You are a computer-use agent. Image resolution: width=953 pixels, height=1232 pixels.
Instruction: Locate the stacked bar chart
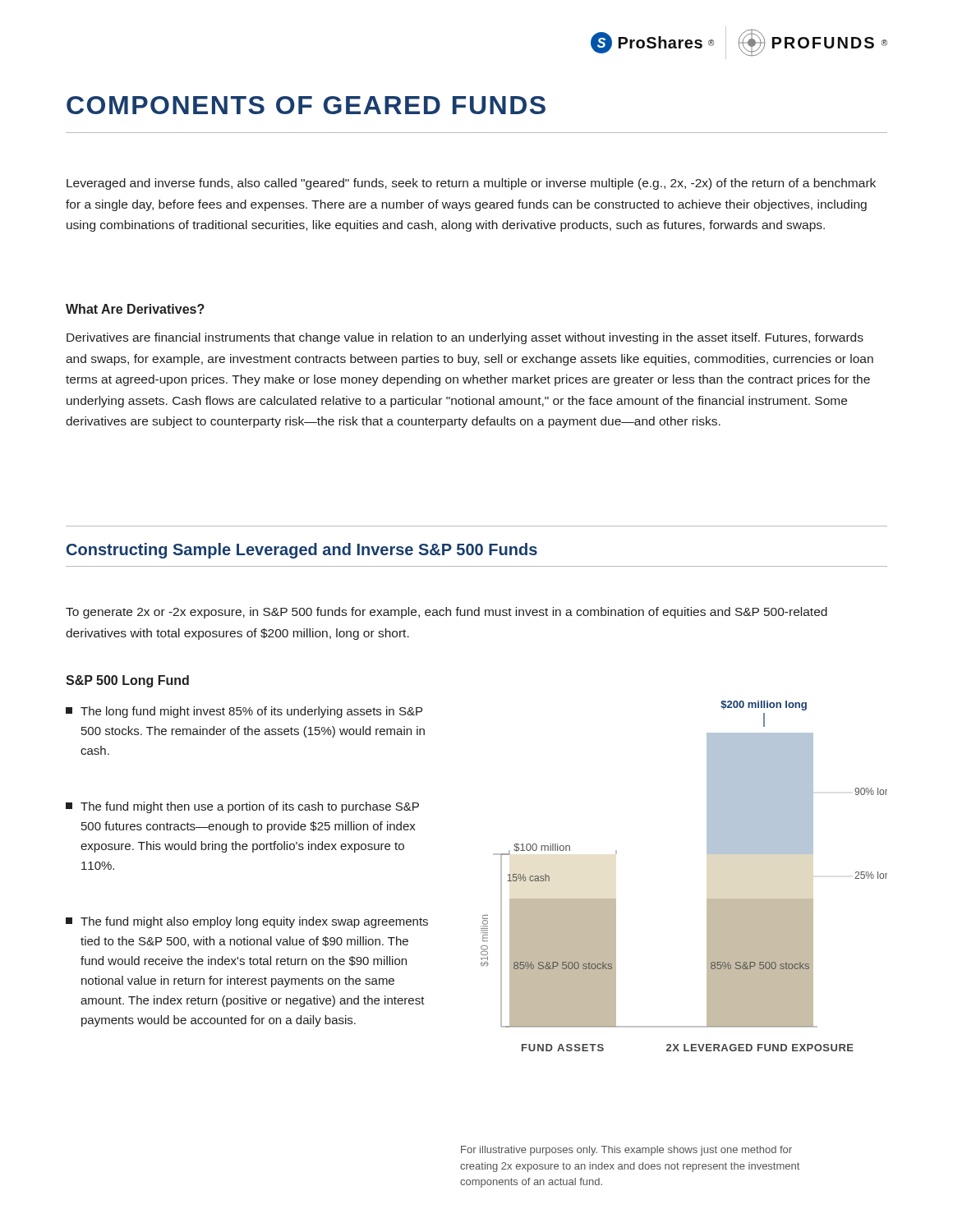coord(674,928)
